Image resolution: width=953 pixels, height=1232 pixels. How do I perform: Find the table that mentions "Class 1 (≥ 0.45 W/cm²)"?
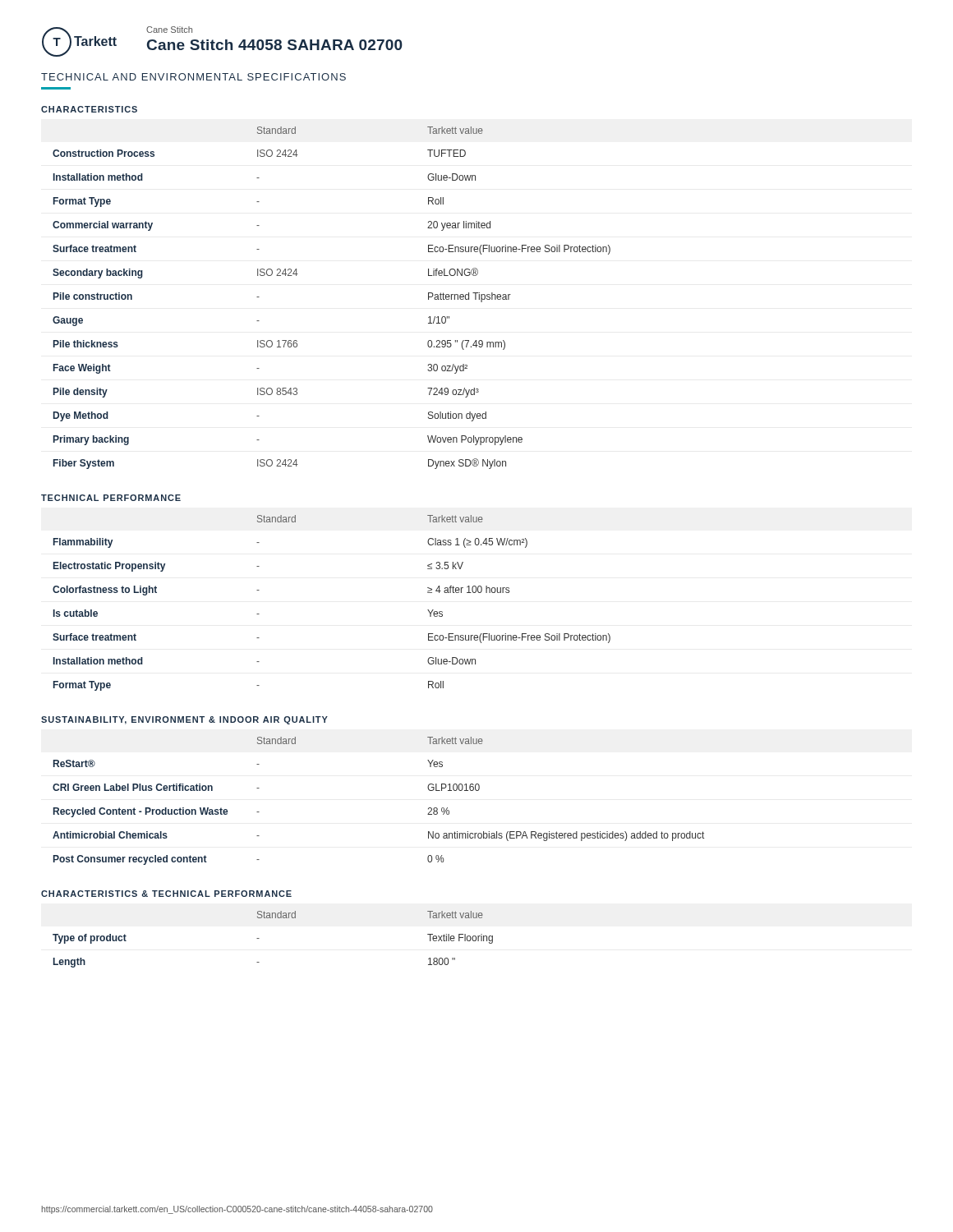(476, 602)
